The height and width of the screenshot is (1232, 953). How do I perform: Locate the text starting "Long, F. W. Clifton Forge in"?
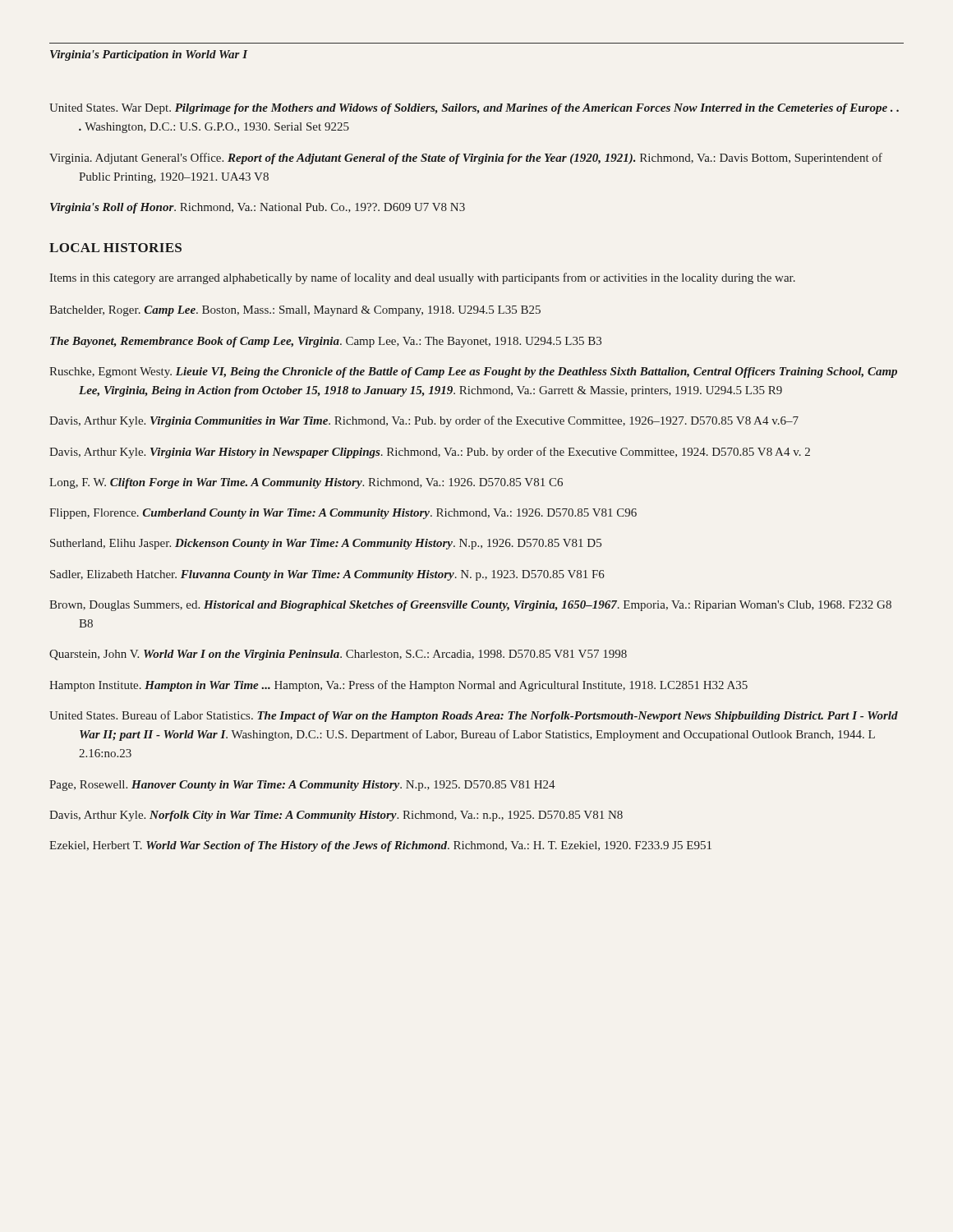click(306, 482)
